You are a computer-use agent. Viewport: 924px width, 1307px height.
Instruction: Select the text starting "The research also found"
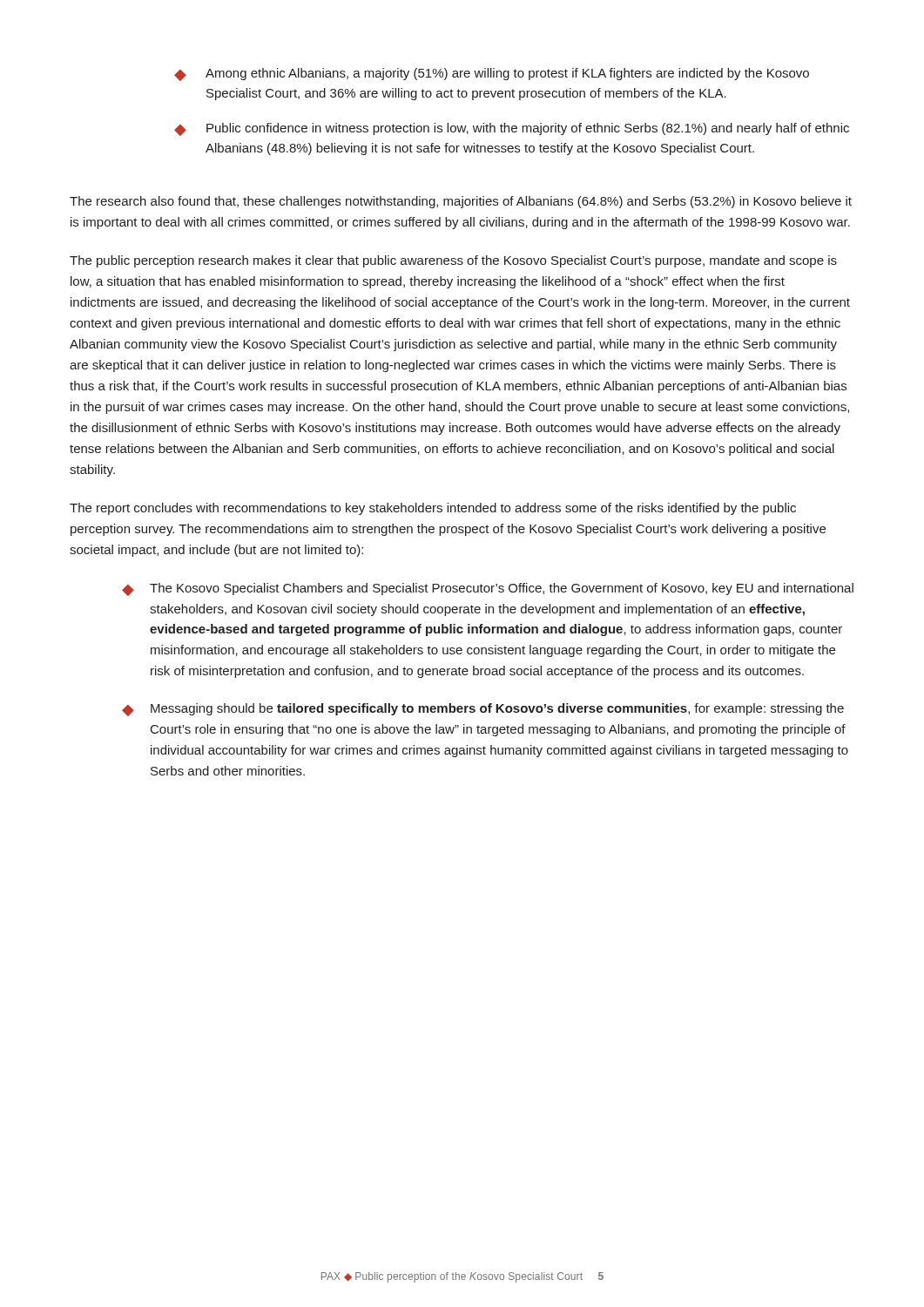[x=461, y=211]
